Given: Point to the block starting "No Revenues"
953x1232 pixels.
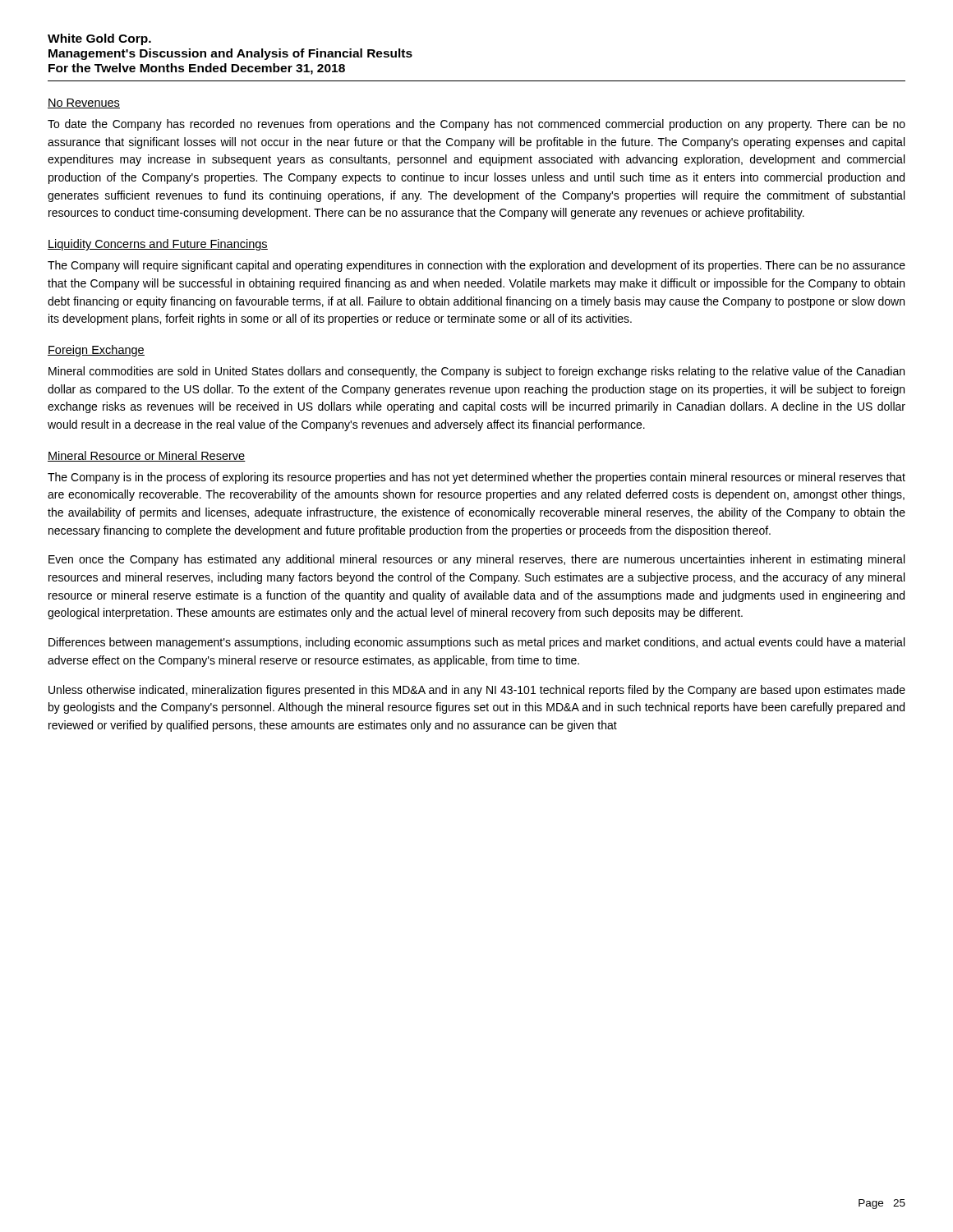Looking at the screenshot, I should (x=84, y=103).
